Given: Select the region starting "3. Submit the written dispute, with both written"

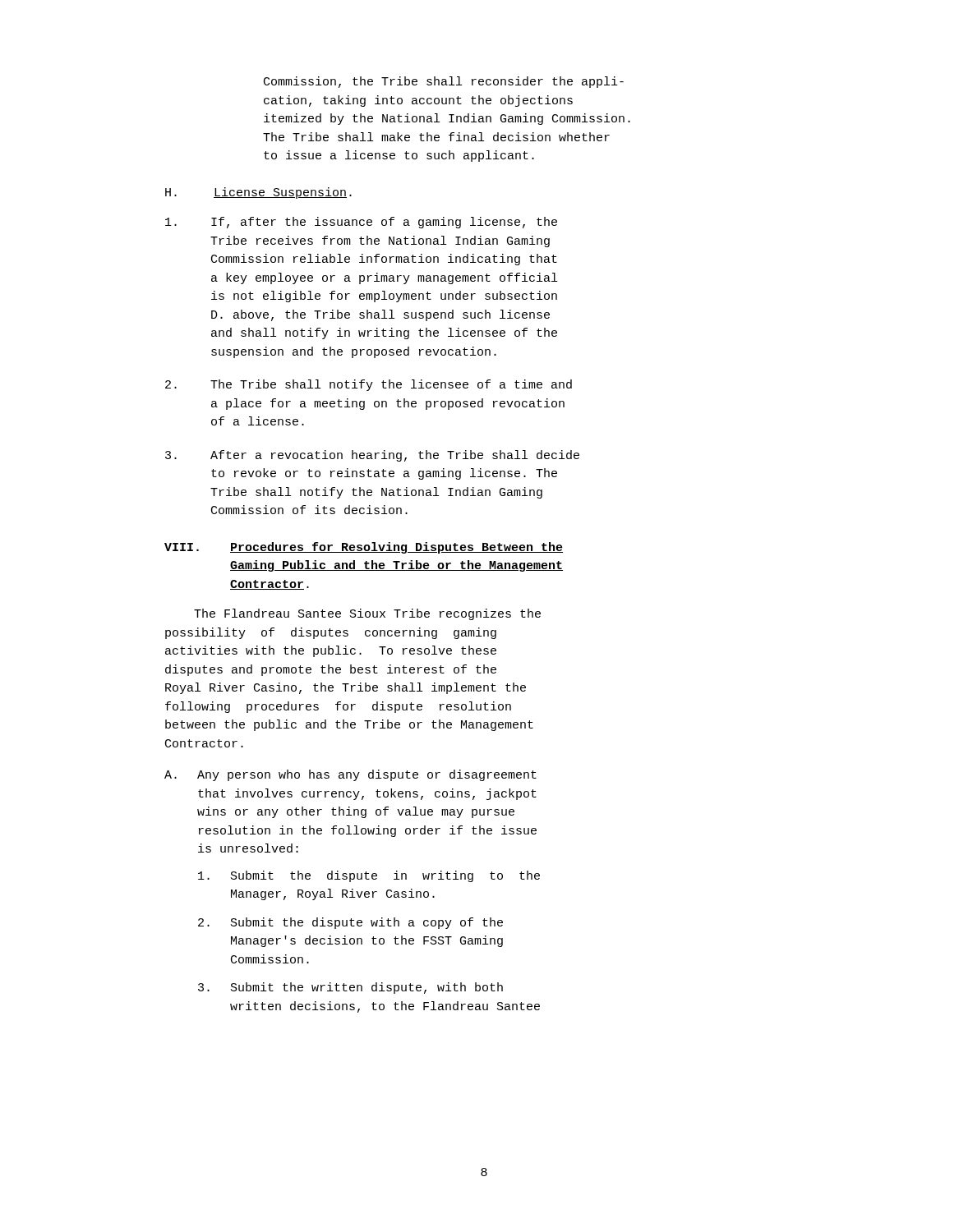Looking at the screenshot, I should point(533,998).
